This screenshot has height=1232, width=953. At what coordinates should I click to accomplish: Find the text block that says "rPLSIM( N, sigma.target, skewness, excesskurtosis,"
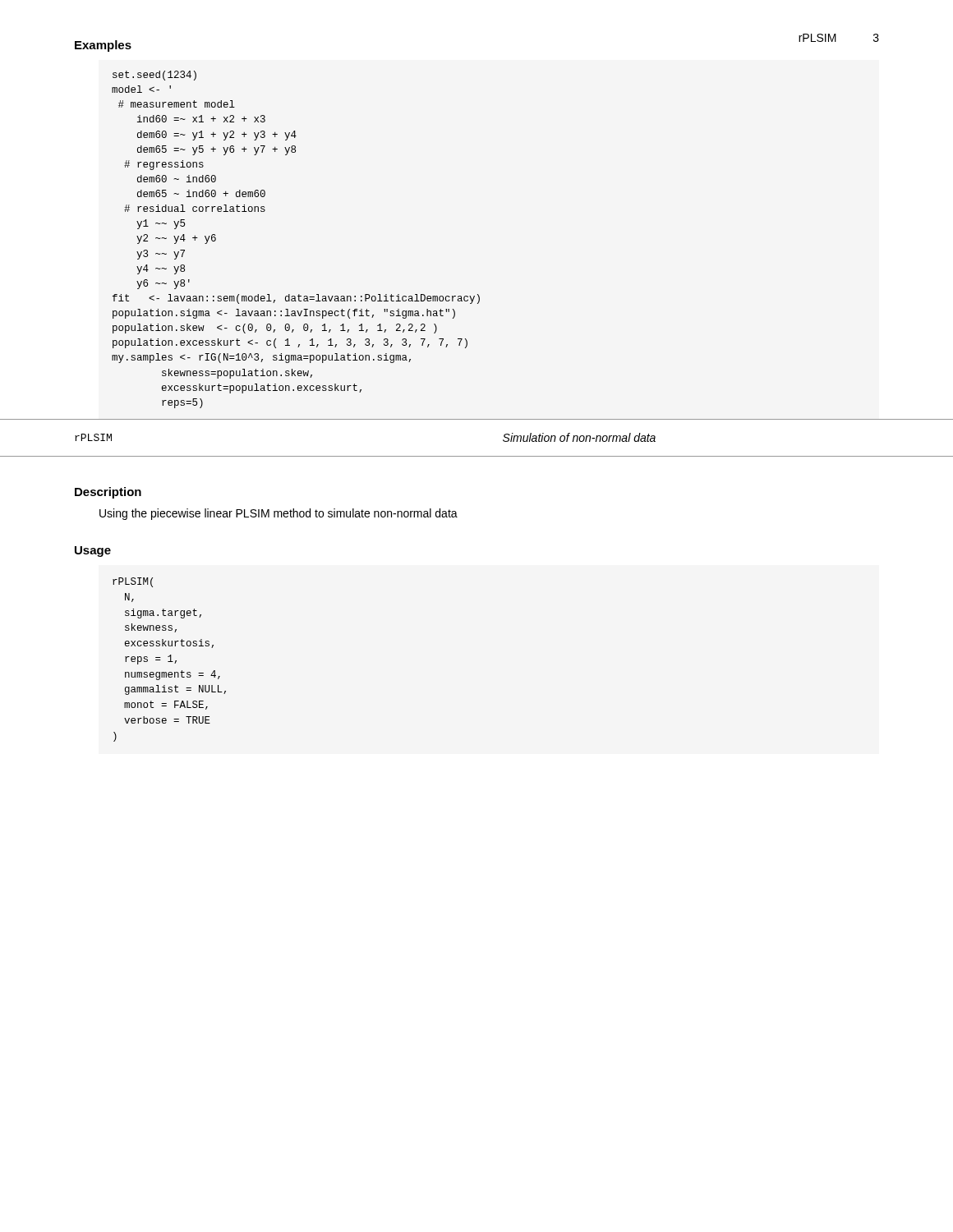pos(133,582)
